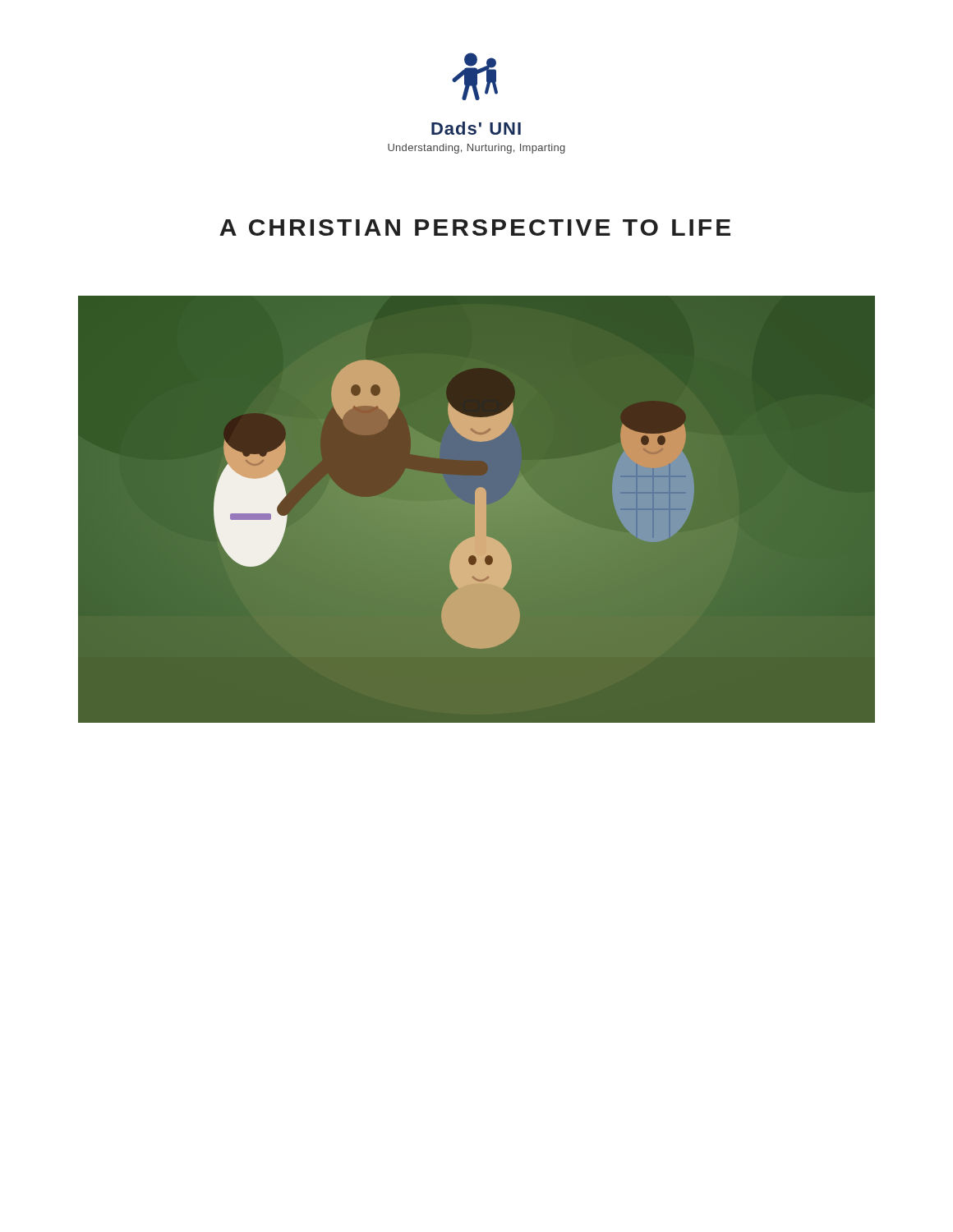Navigate to the passage starting "A CHRISTIAN PERSPECTIVE TO"
The image size is (953, 1232).
coord(476,227)
